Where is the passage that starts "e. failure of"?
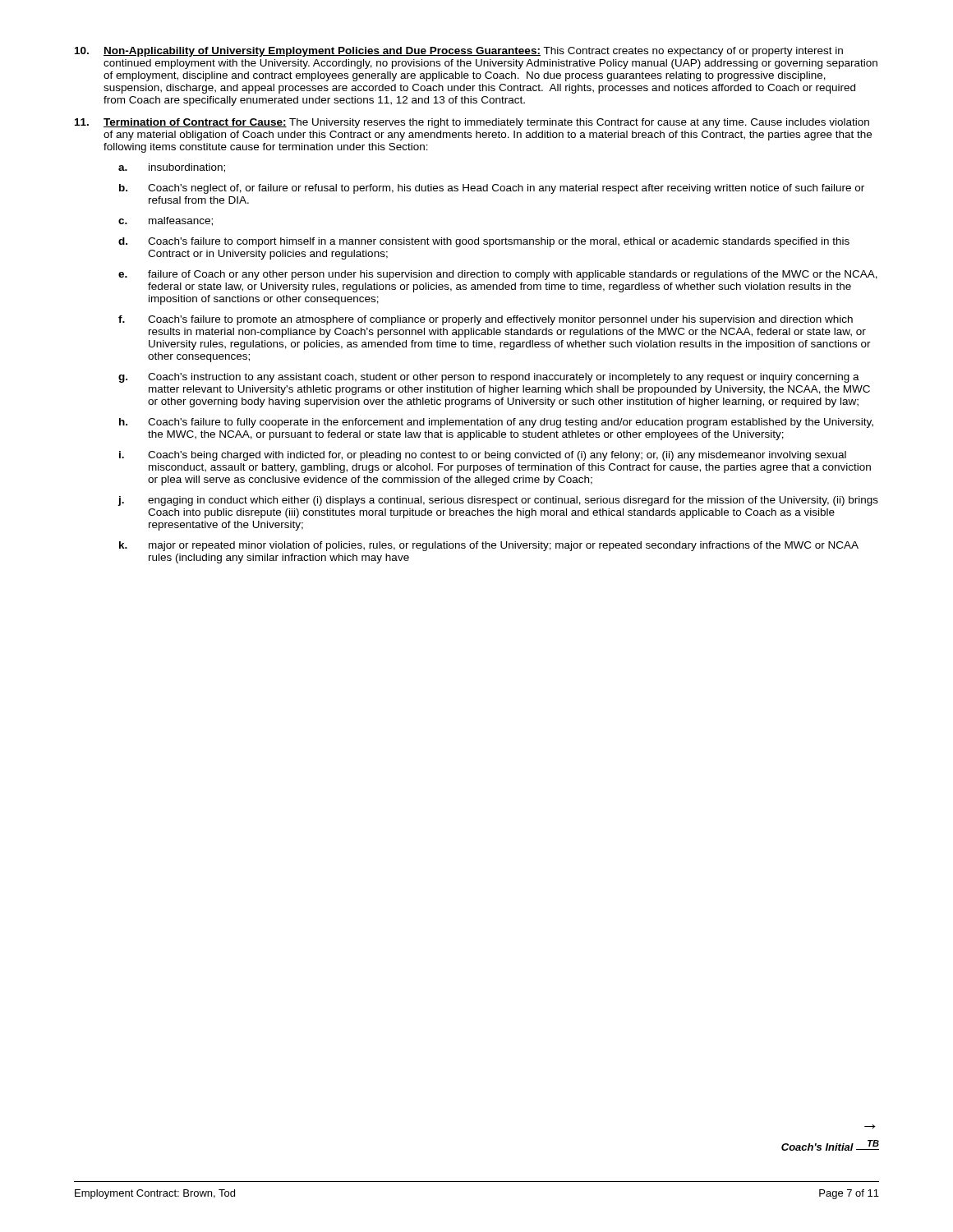Viewport: 953px width, 1232px height. (x=499, y=286)
